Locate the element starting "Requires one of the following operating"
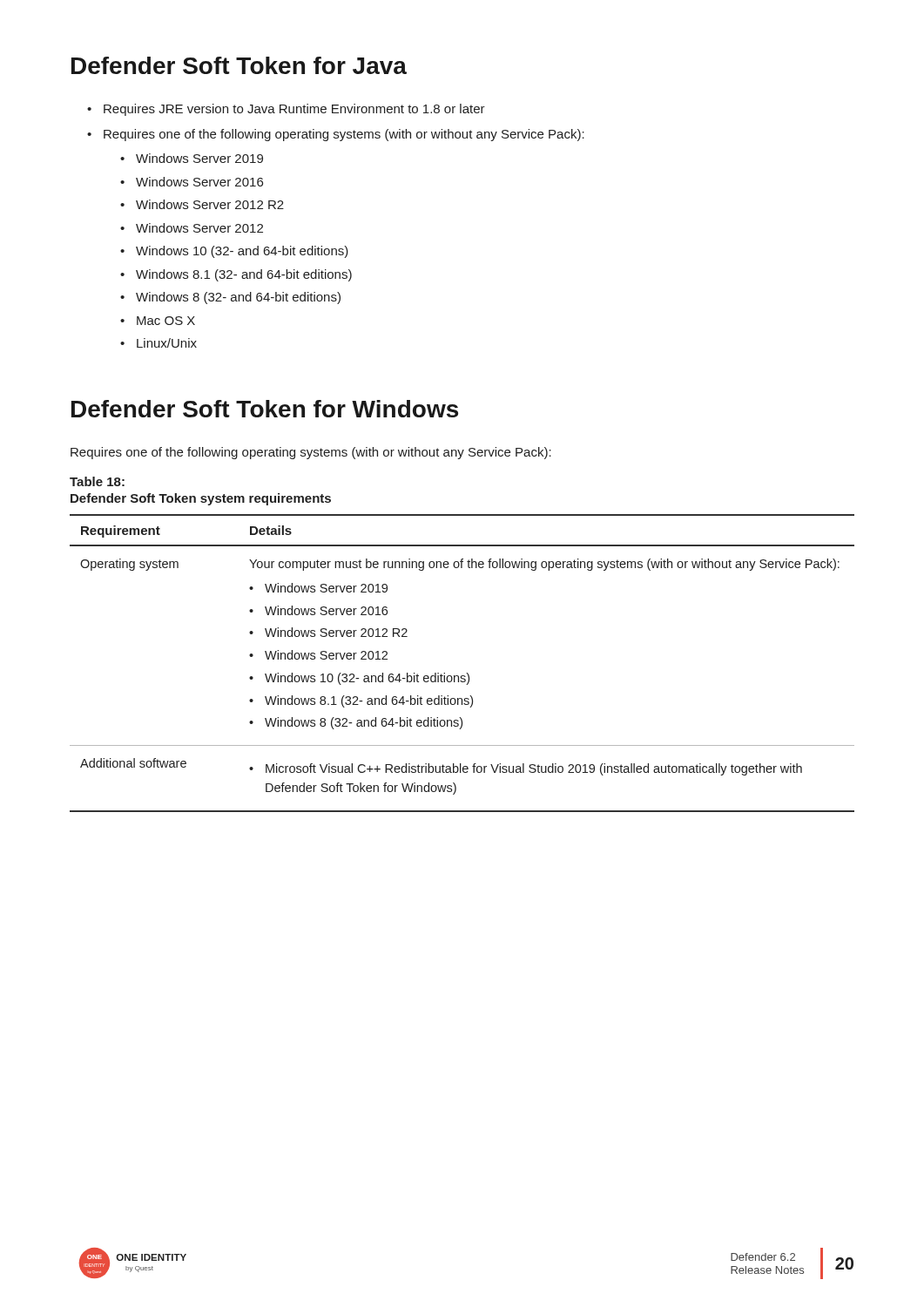Viewport: 924px width, 1307px height. (462, 452)
